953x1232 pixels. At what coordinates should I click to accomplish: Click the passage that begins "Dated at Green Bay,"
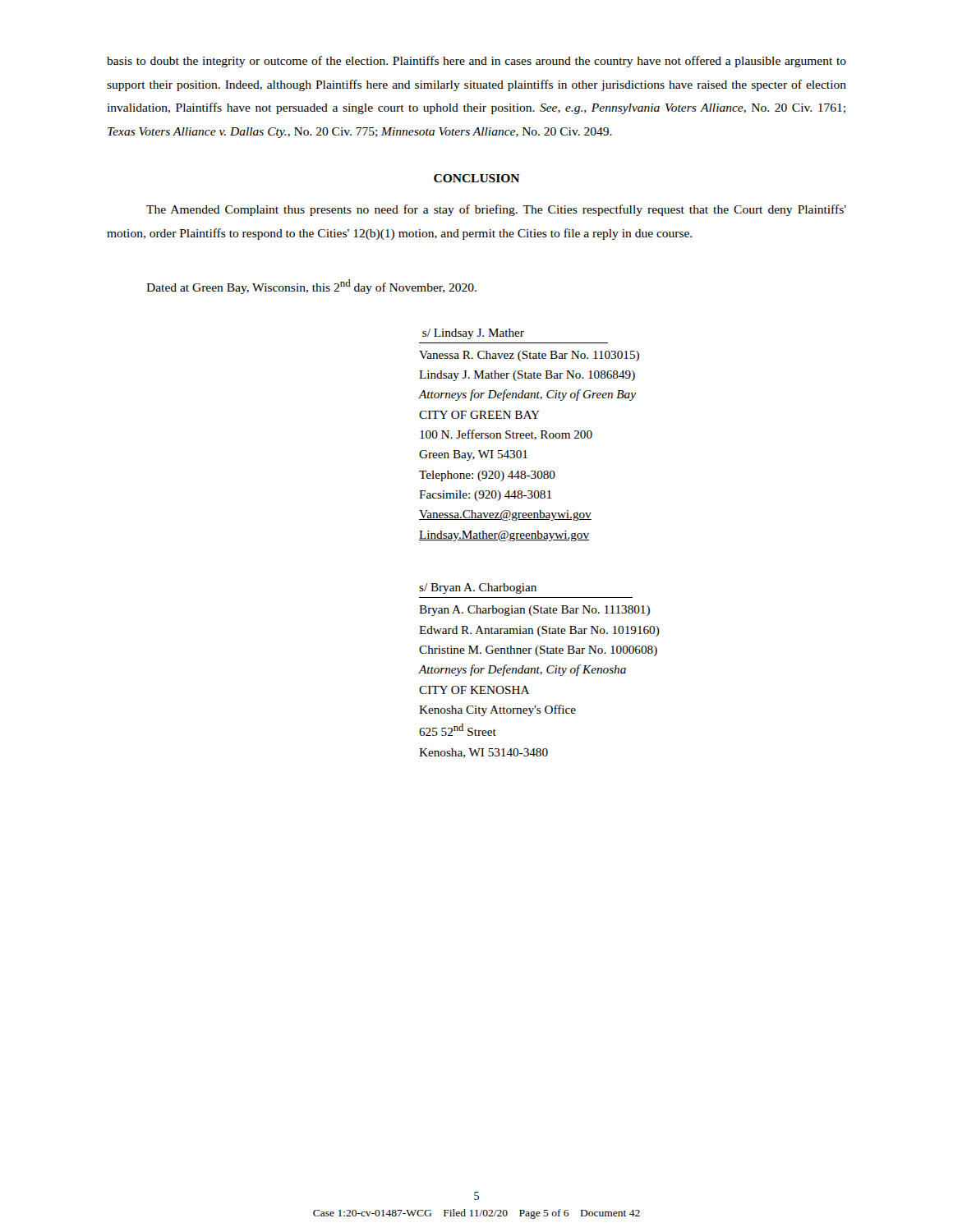[312, 285]
